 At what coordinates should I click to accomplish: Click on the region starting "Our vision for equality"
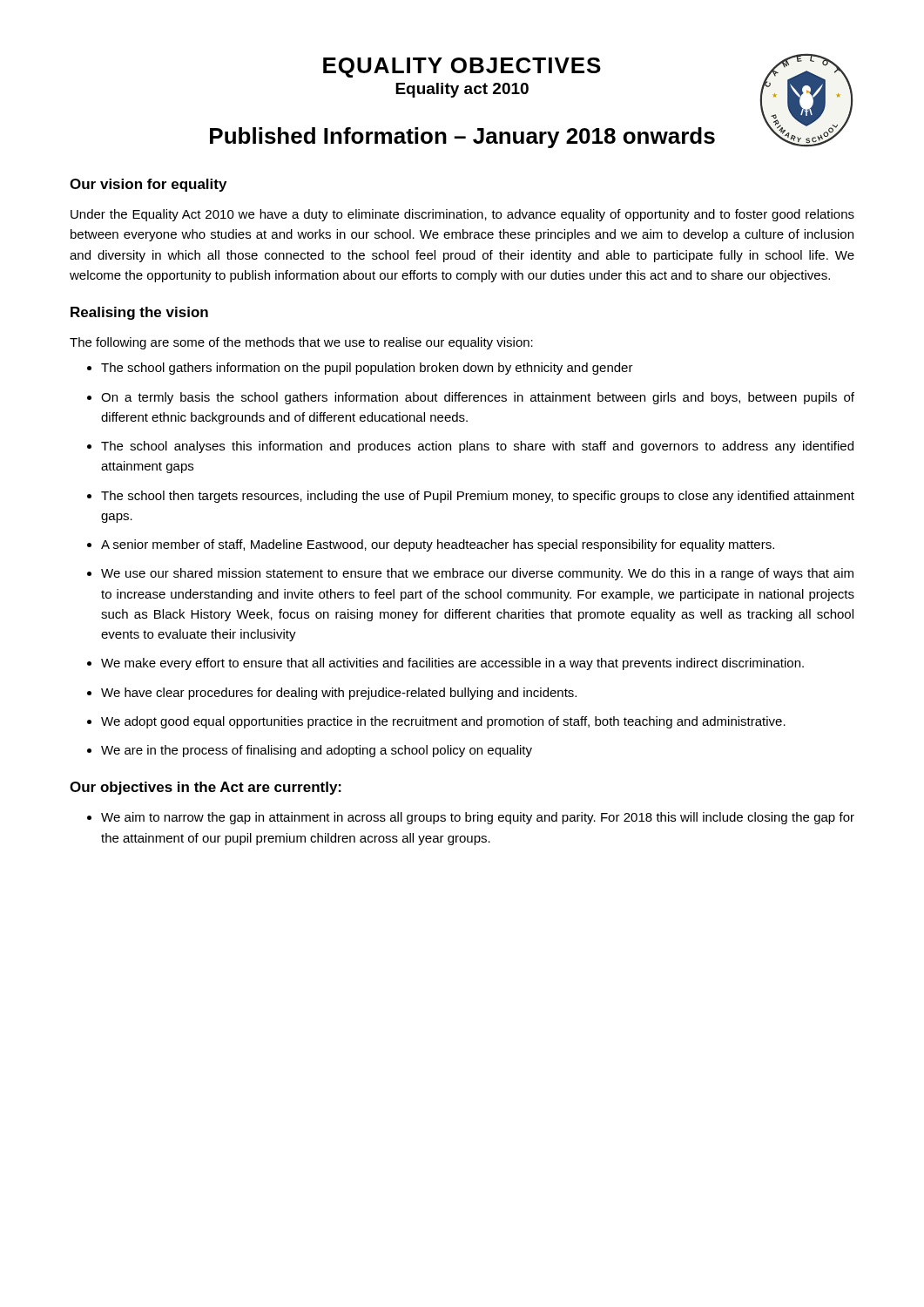point(148,184)
